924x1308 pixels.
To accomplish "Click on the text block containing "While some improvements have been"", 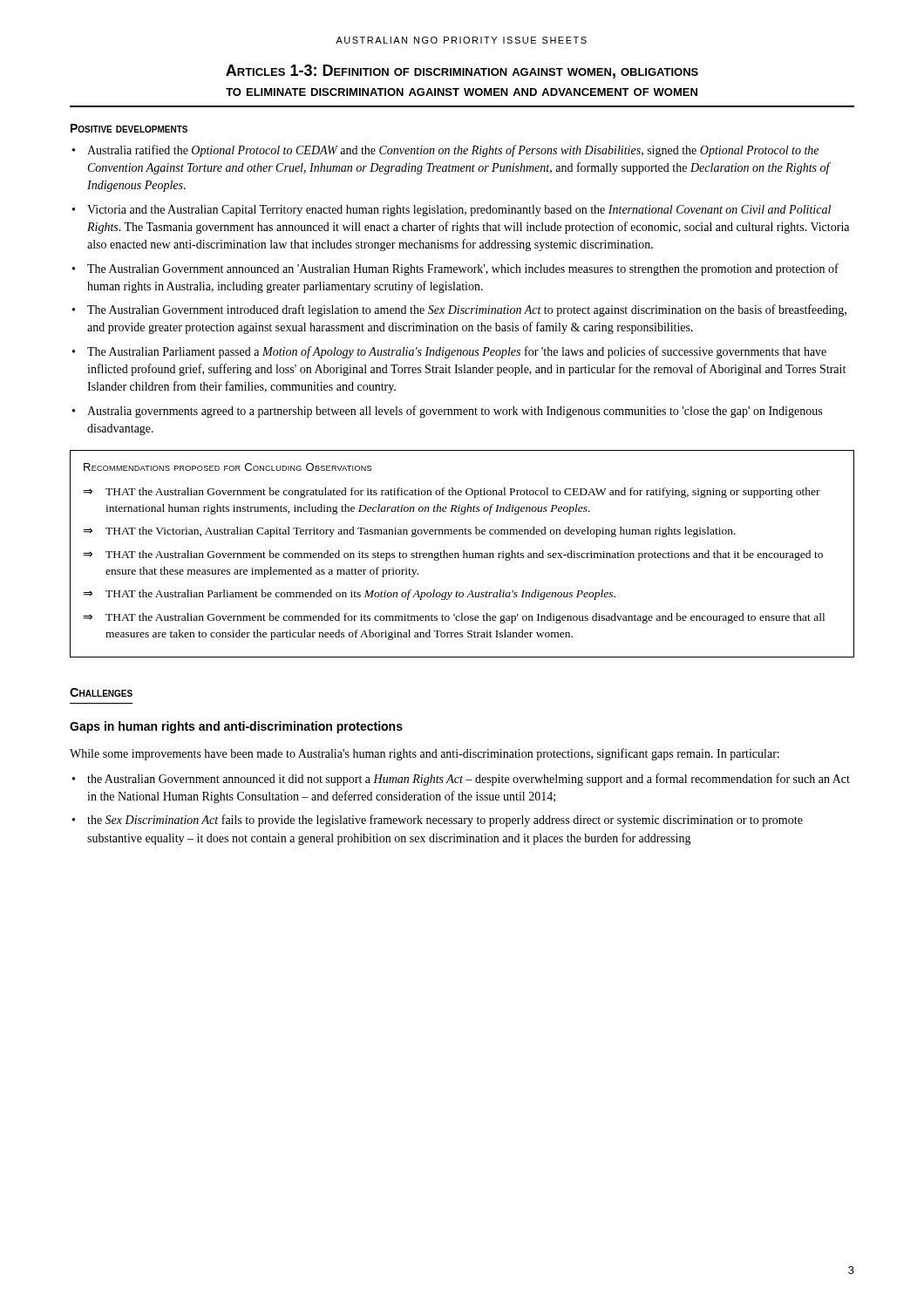I will pos(462,755).
